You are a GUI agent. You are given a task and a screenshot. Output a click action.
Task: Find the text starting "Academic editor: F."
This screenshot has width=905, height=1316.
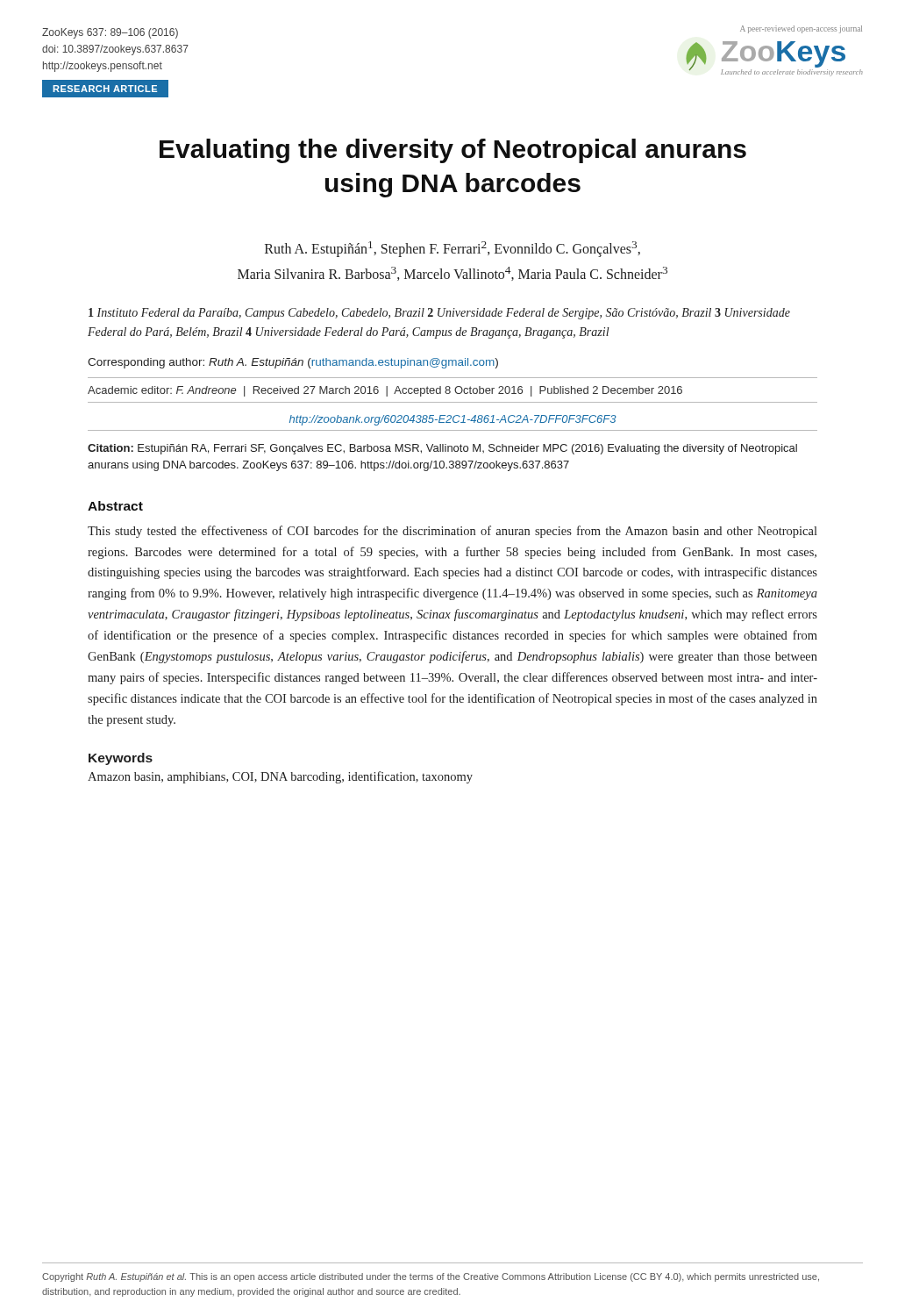[x=452, y=390]
